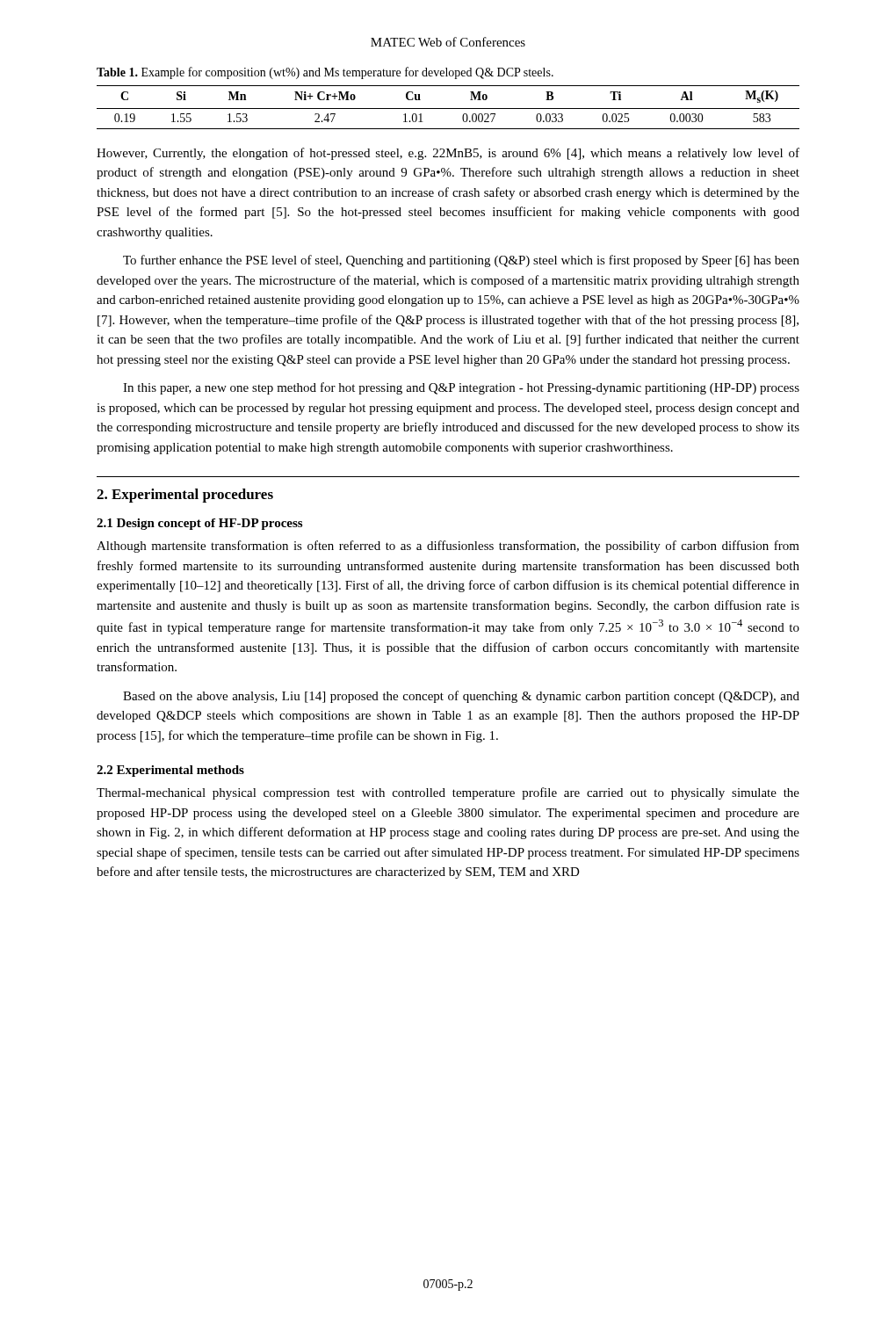Select the table that reads "M s (K)"
896x1318 pixels.
click(x=448, y=107)
